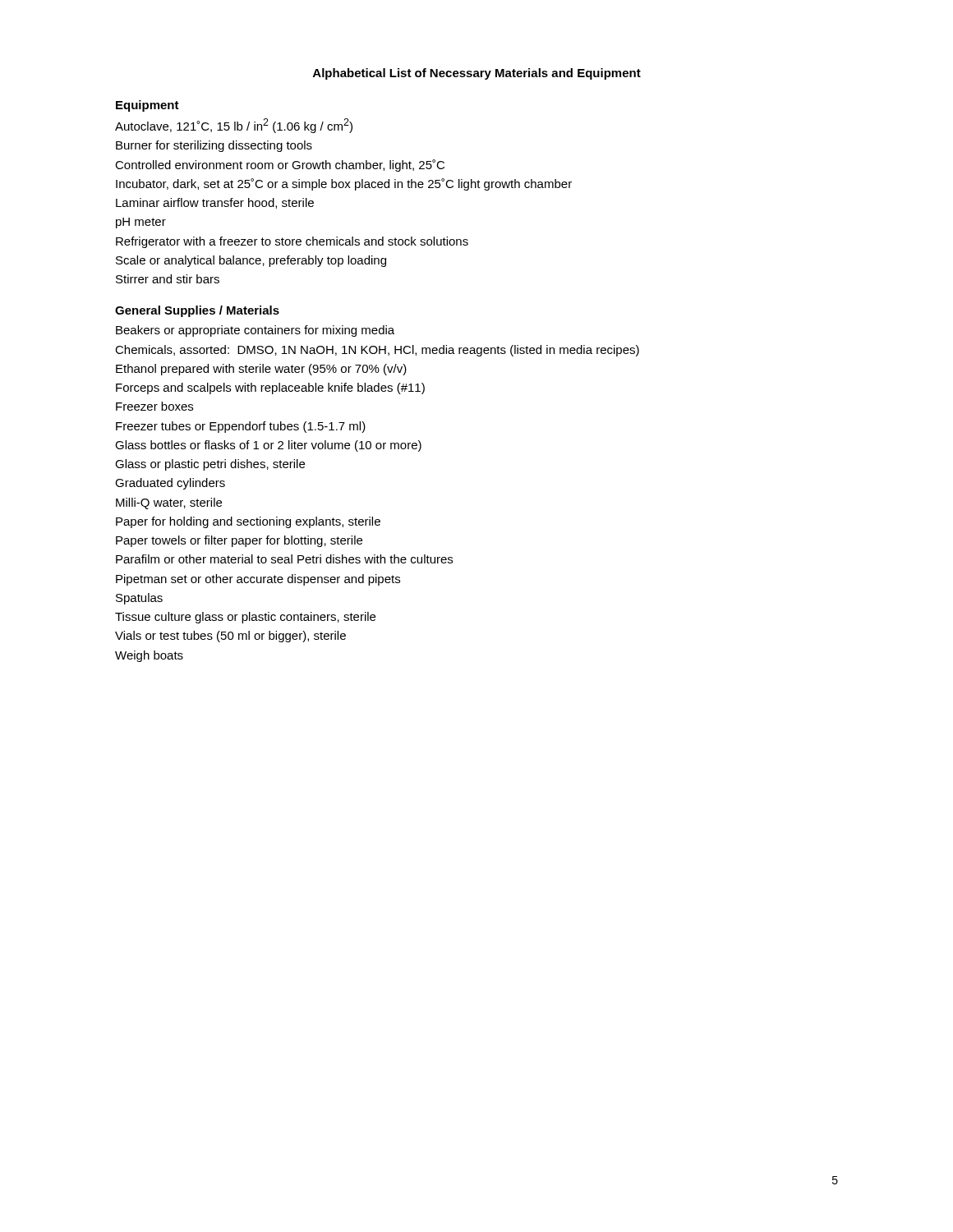The width and height of the screenshot is (953, 1232).
Task: Navigate to the region starting "Milli-Q water, sterile"
Action: click(x=169, y=502)
